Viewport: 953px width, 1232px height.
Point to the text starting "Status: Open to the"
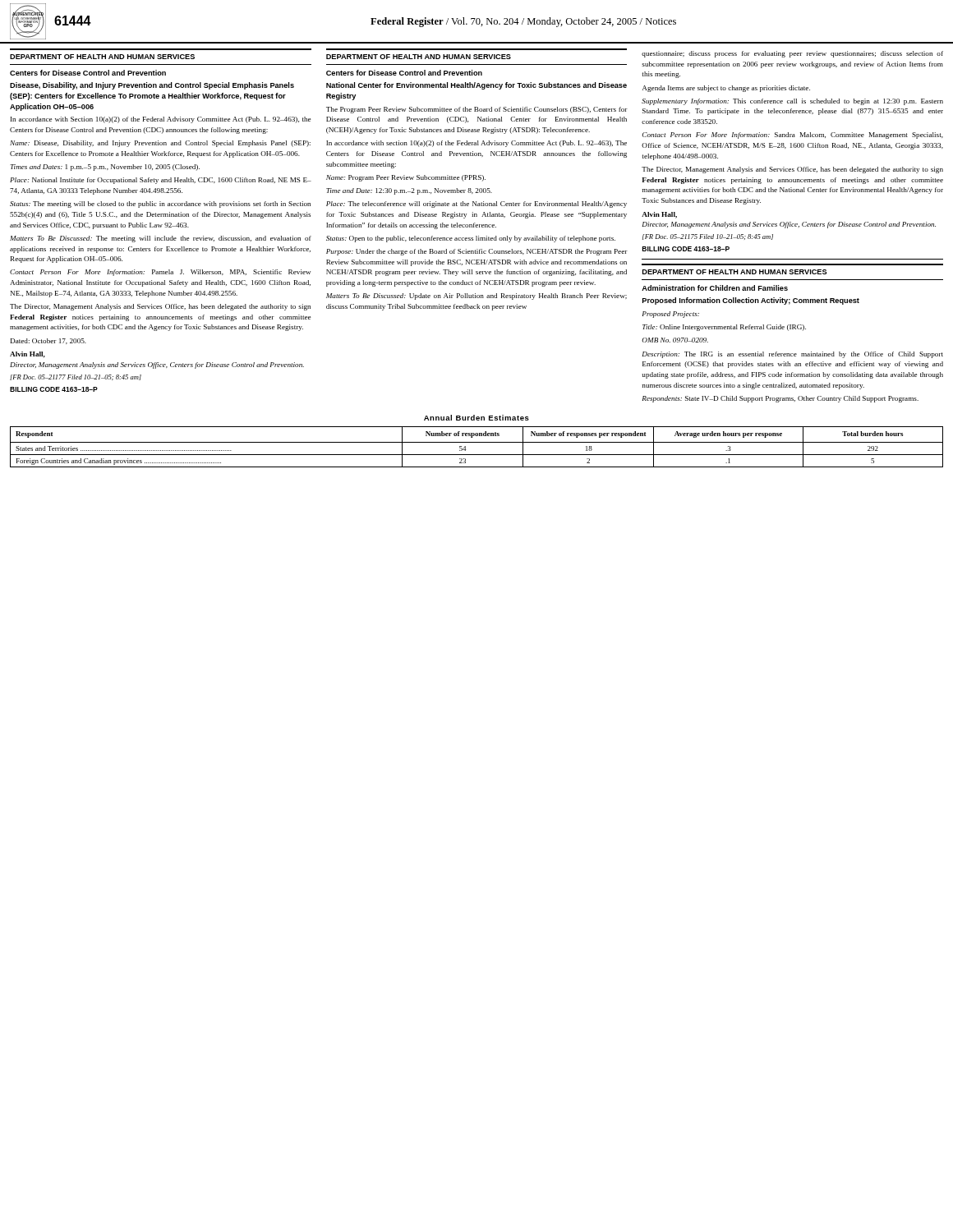477,238
